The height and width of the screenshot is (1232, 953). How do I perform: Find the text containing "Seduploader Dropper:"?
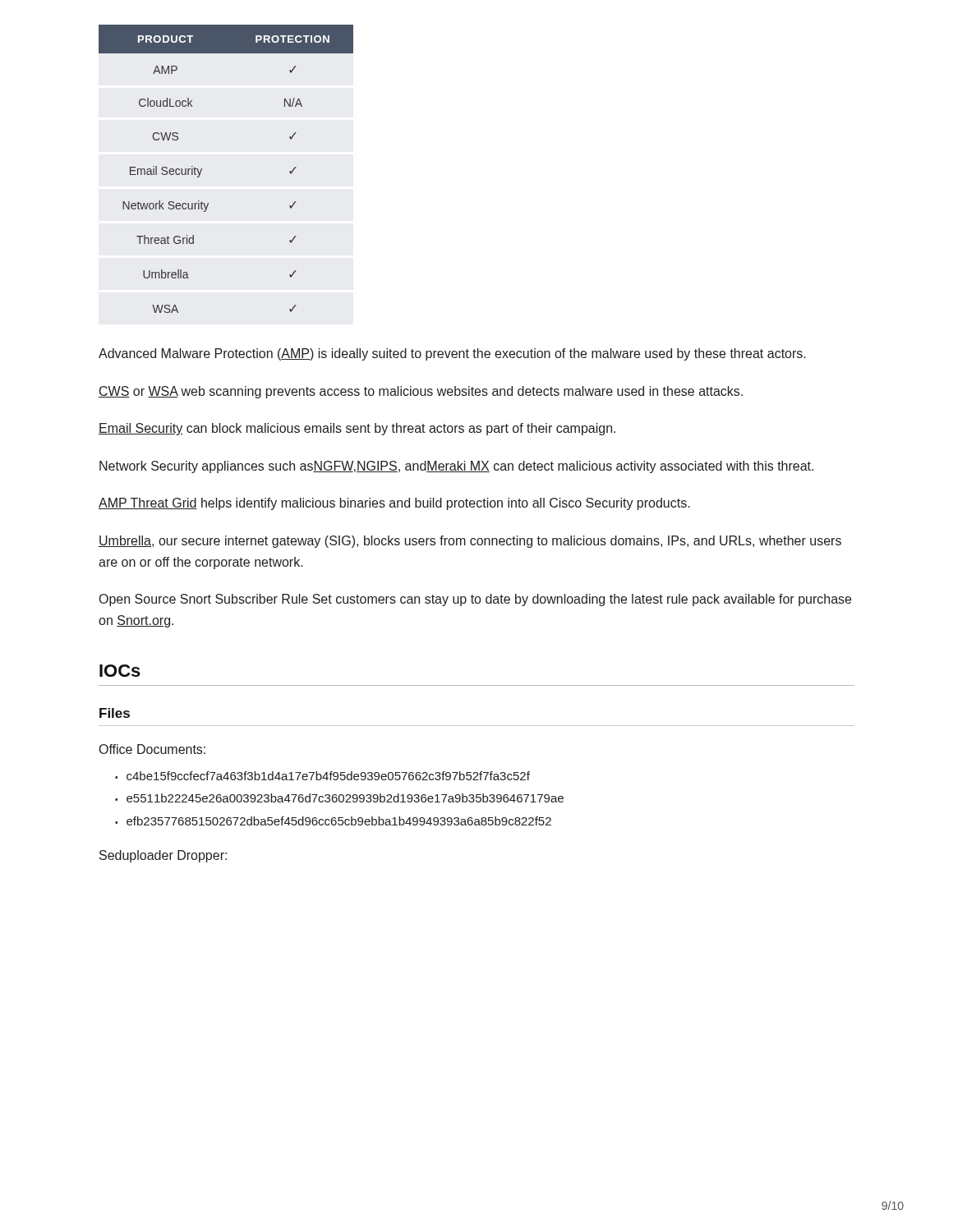163,856
